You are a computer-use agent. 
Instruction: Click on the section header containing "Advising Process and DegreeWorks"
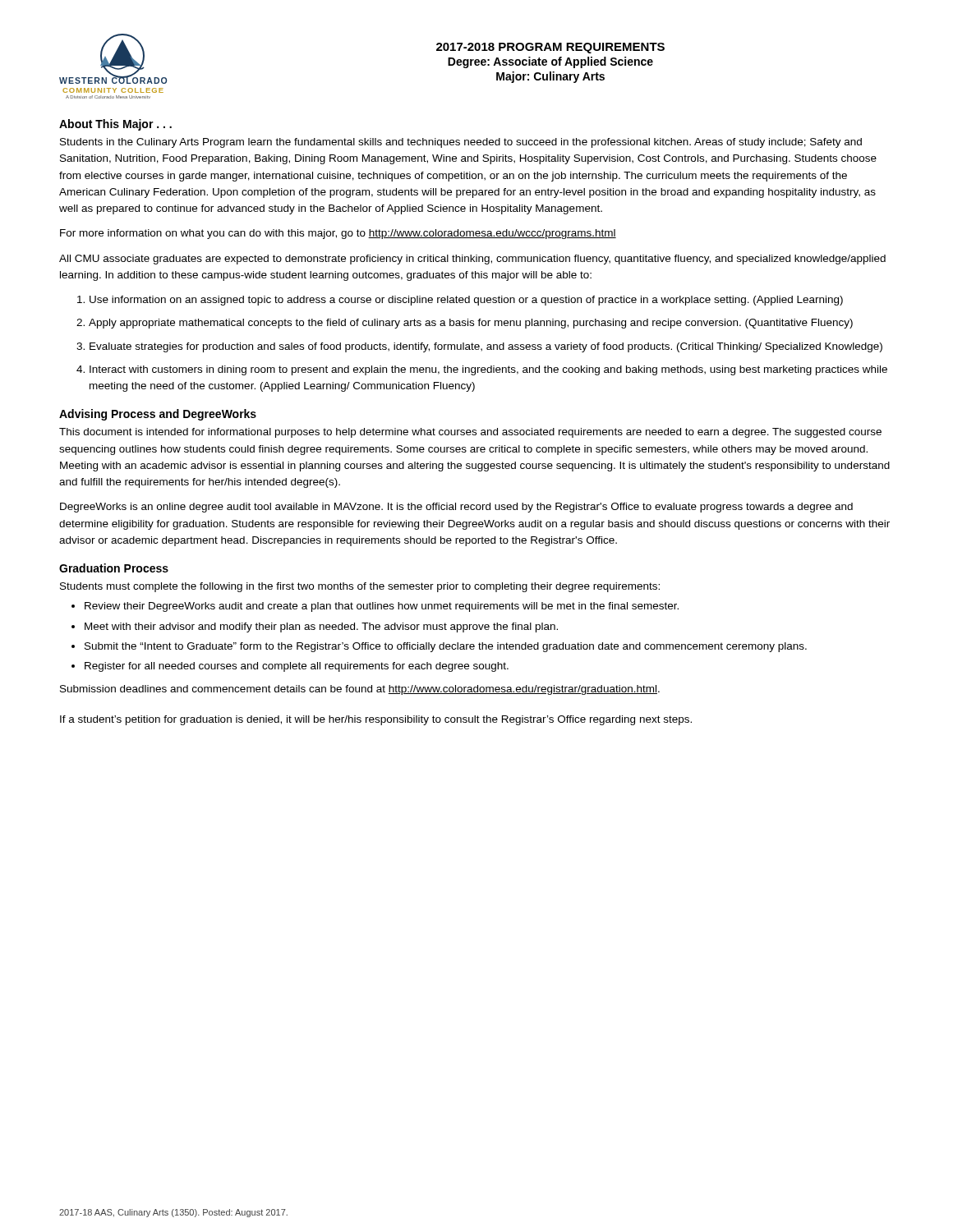(158, 414)
